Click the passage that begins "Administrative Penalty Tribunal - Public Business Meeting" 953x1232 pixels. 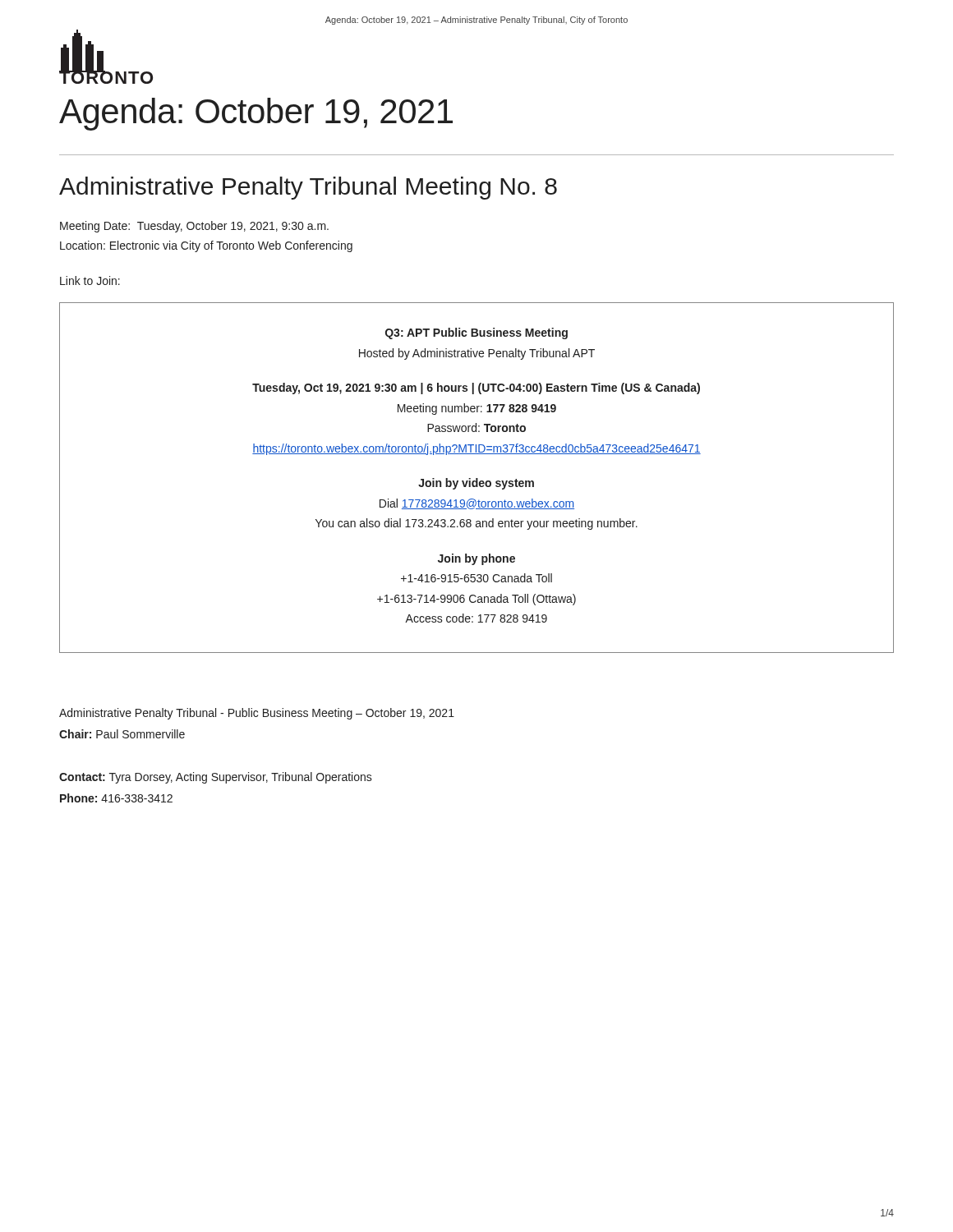tap(257, 714)
